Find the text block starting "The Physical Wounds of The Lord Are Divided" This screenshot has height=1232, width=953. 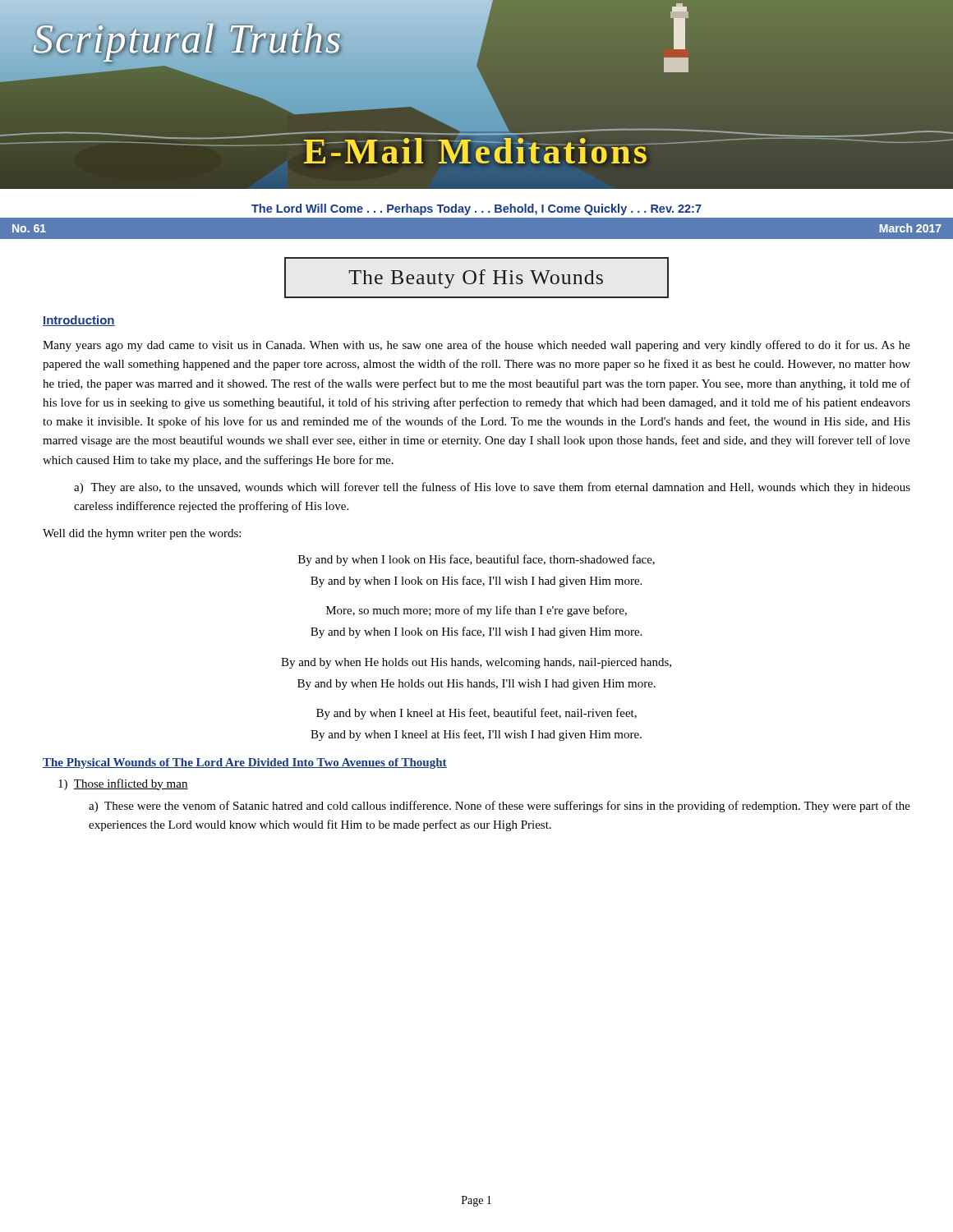245,762
